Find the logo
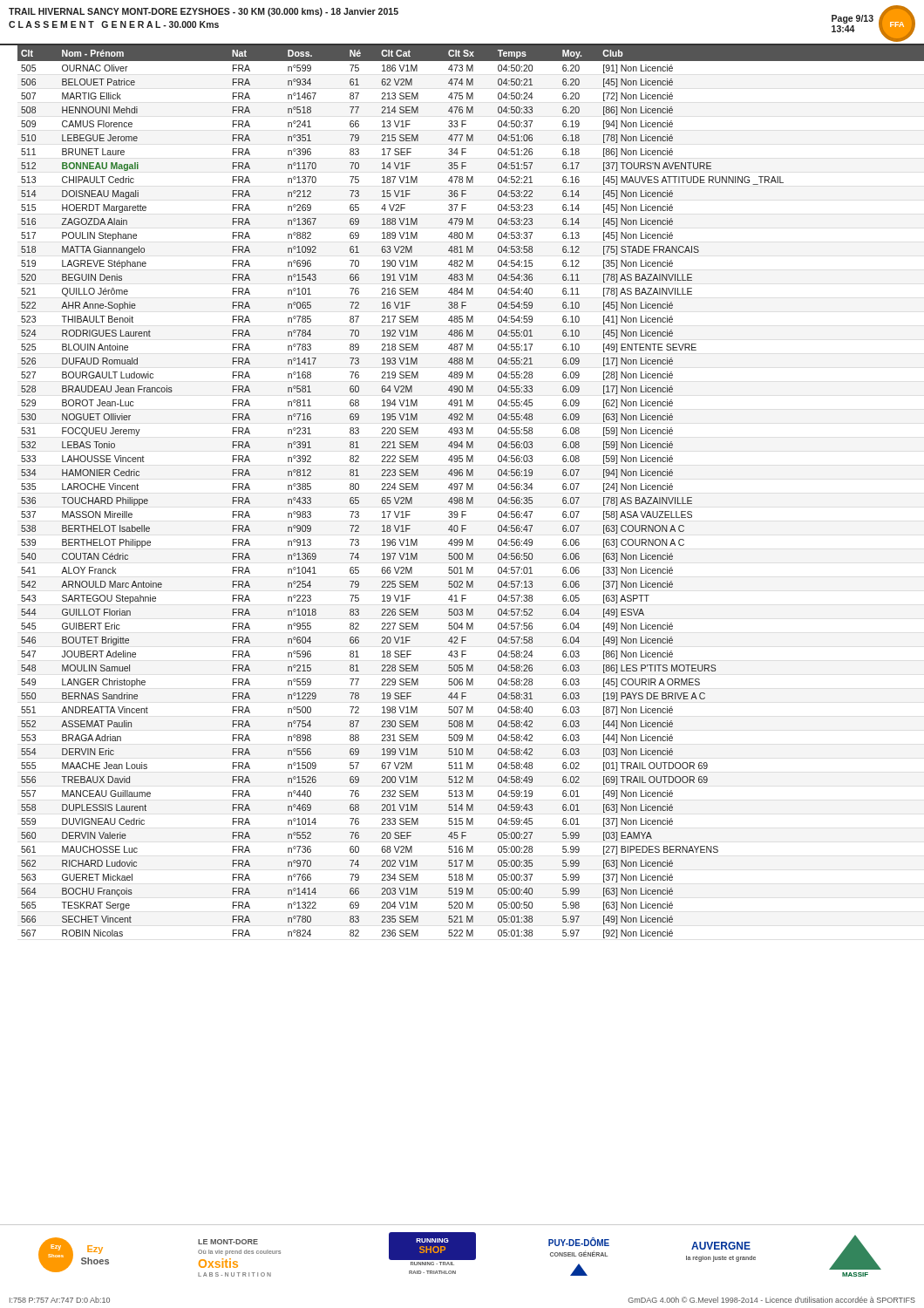 pos(462,1254)
